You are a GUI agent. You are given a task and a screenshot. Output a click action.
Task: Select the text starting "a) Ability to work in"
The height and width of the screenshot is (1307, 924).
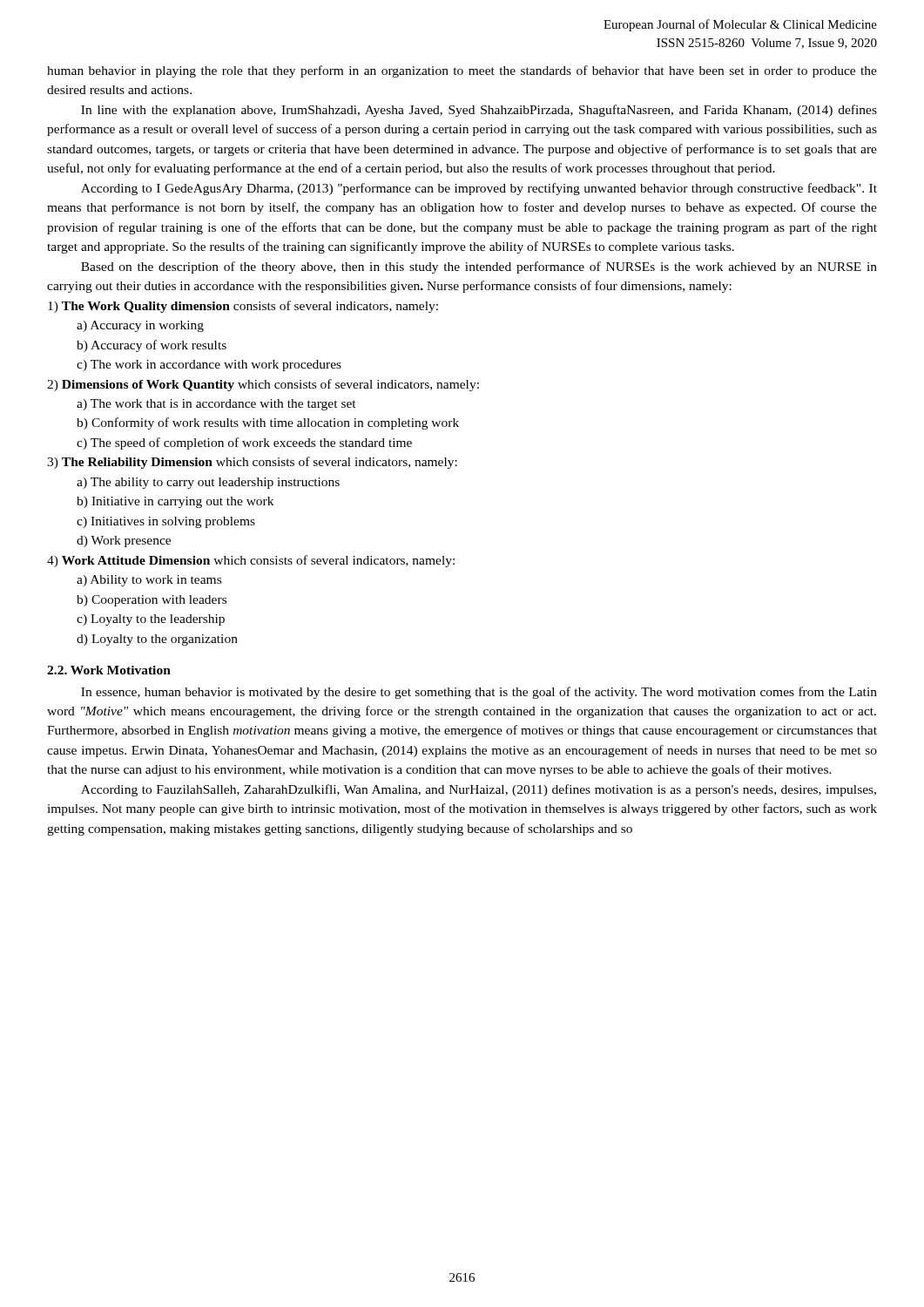coord(149,581)
